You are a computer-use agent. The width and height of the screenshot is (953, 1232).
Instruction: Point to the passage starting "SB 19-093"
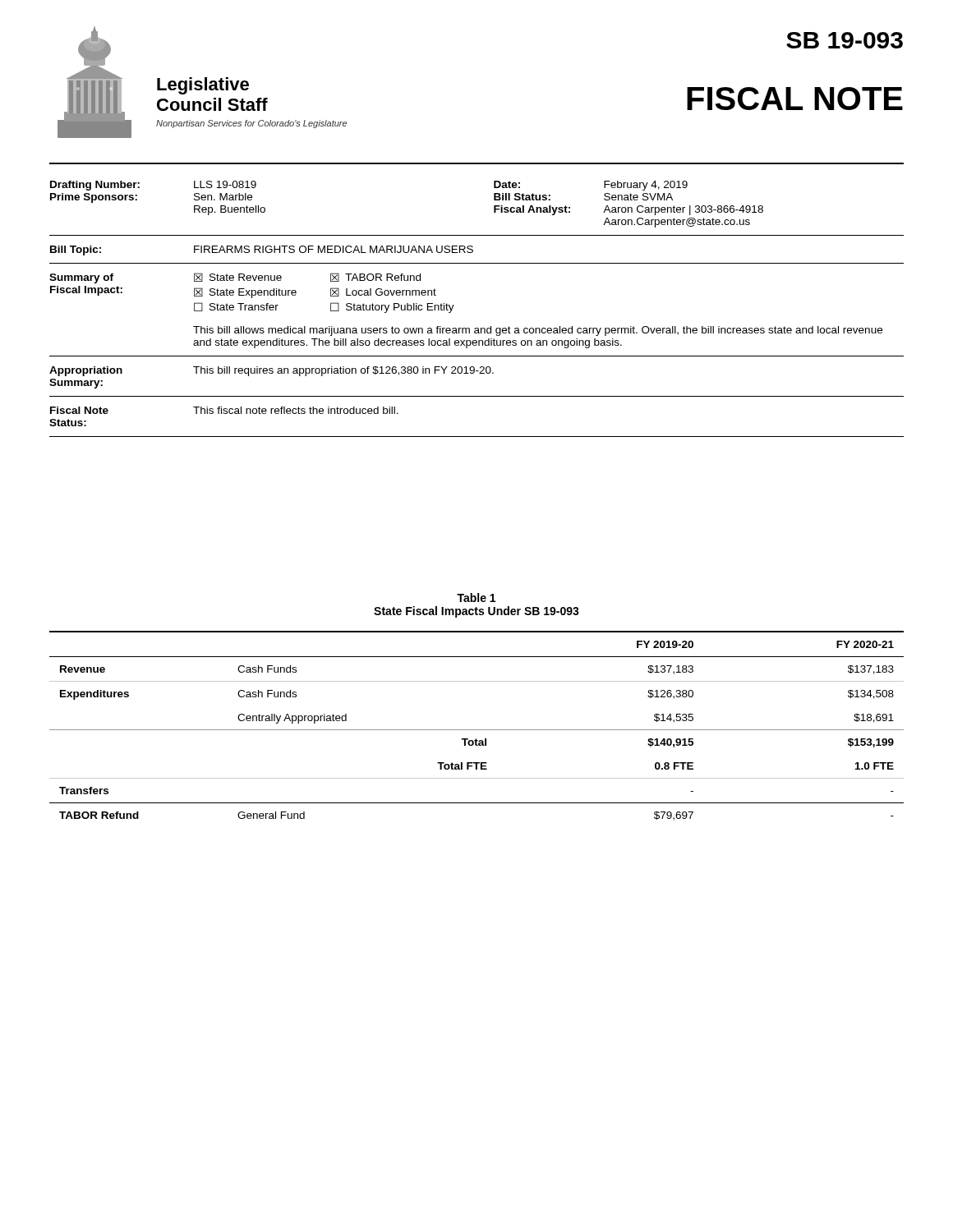pos(845,40)
